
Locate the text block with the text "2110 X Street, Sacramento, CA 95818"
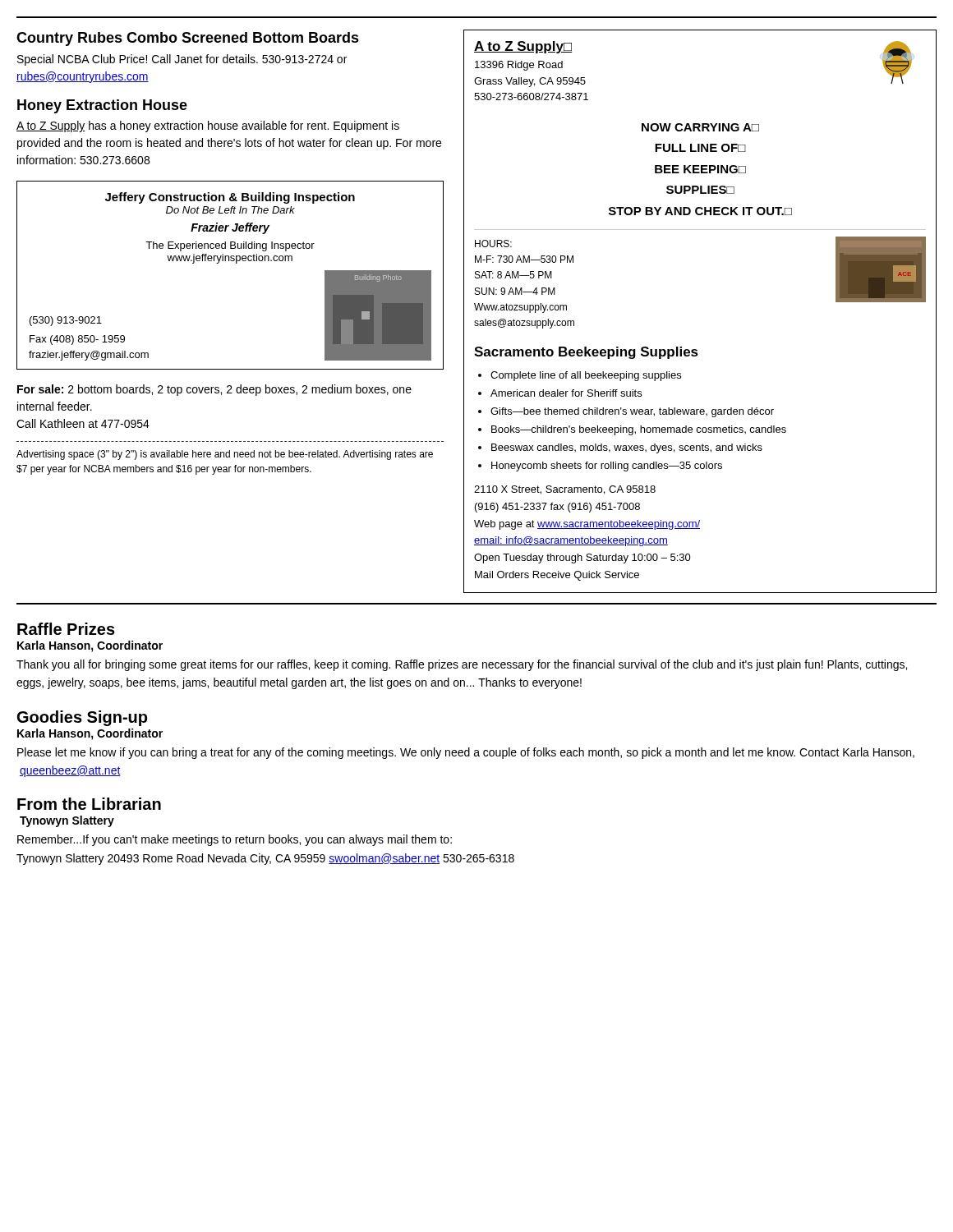pyautogui.click(x=587, y=532)
